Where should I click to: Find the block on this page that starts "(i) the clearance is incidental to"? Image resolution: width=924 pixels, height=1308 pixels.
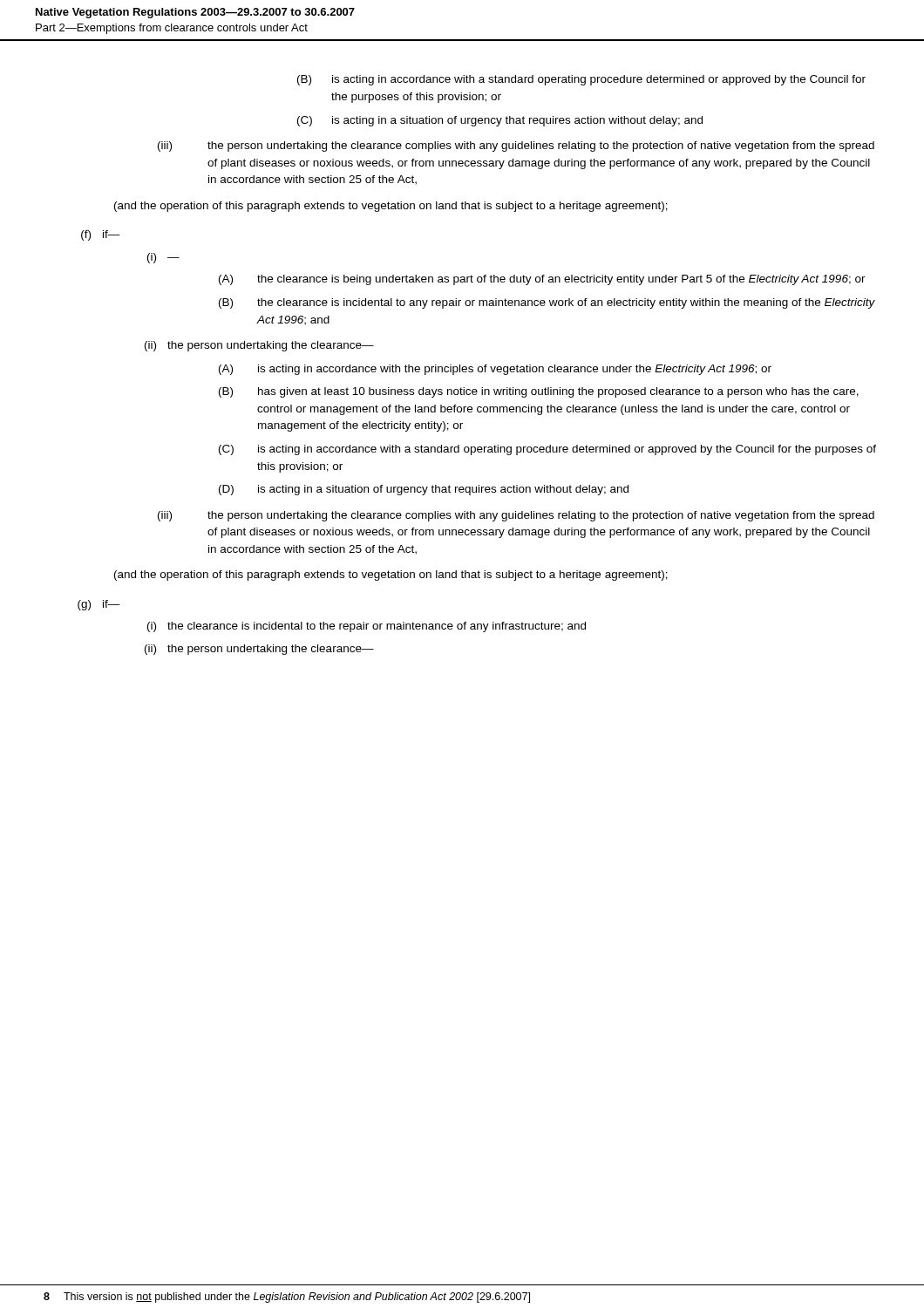tap(462, 626)
